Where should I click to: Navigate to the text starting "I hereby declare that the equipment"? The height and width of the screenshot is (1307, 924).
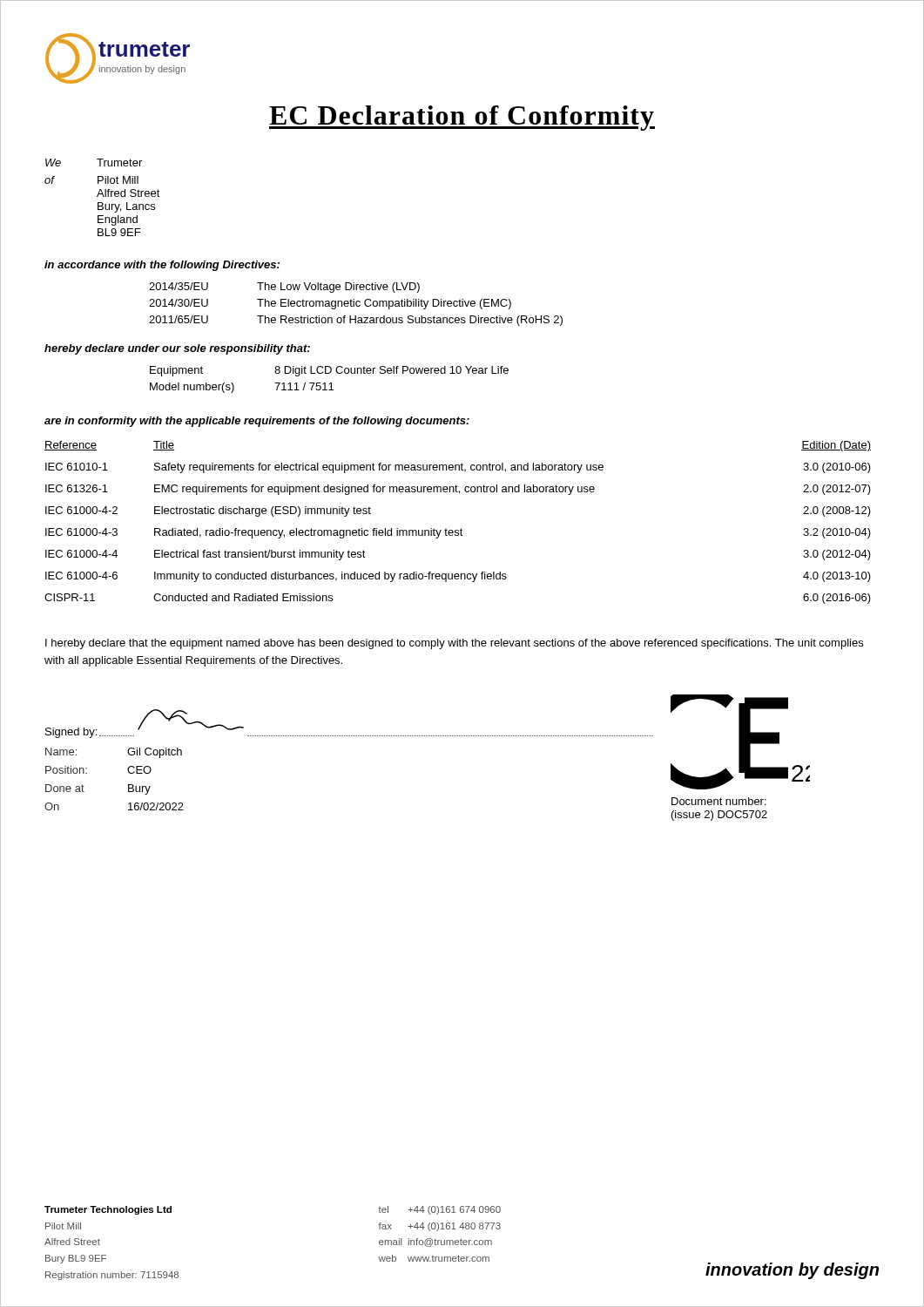coord(454,651)
